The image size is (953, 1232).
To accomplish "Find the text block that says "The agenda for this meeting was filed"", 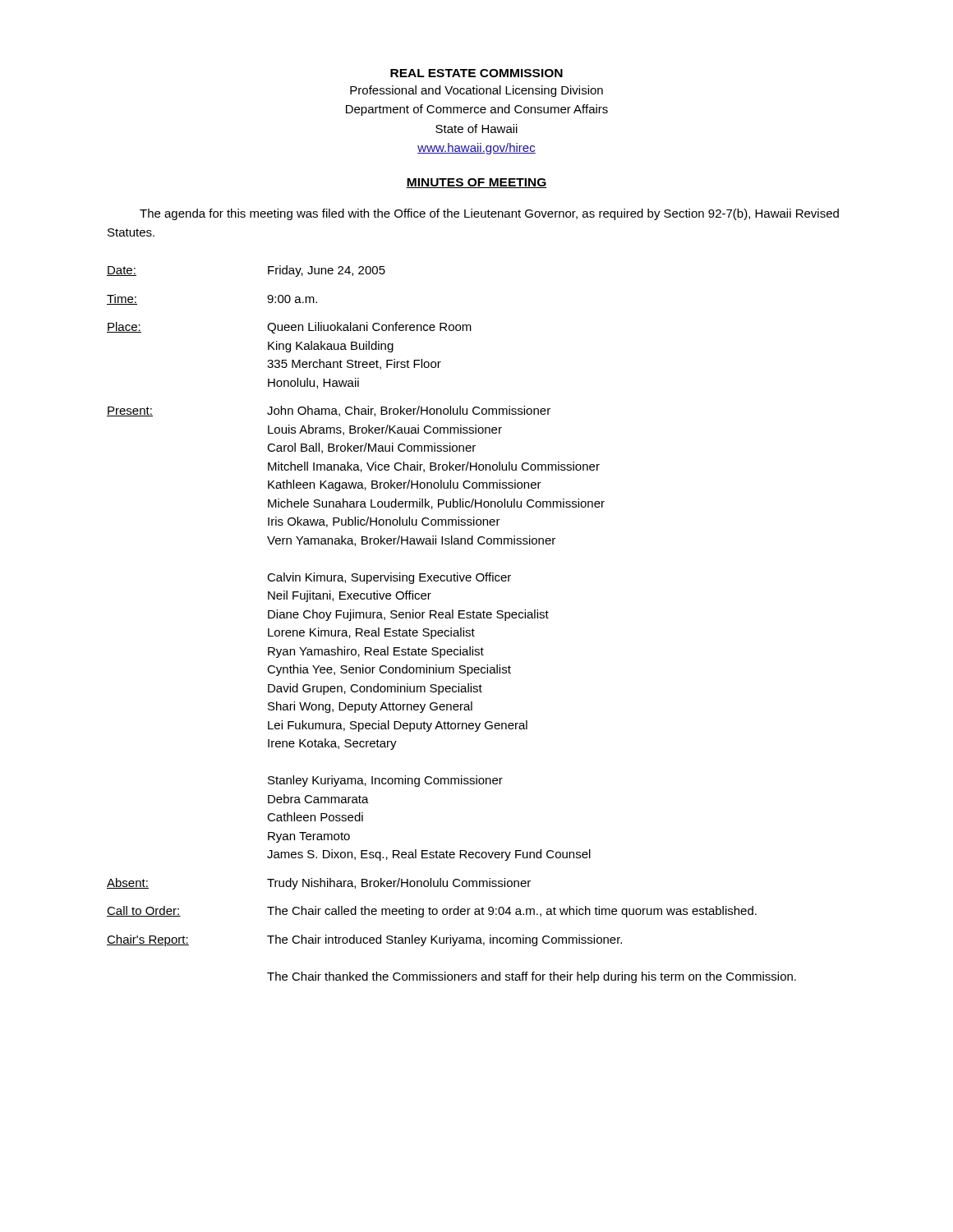I will point(473,222).
